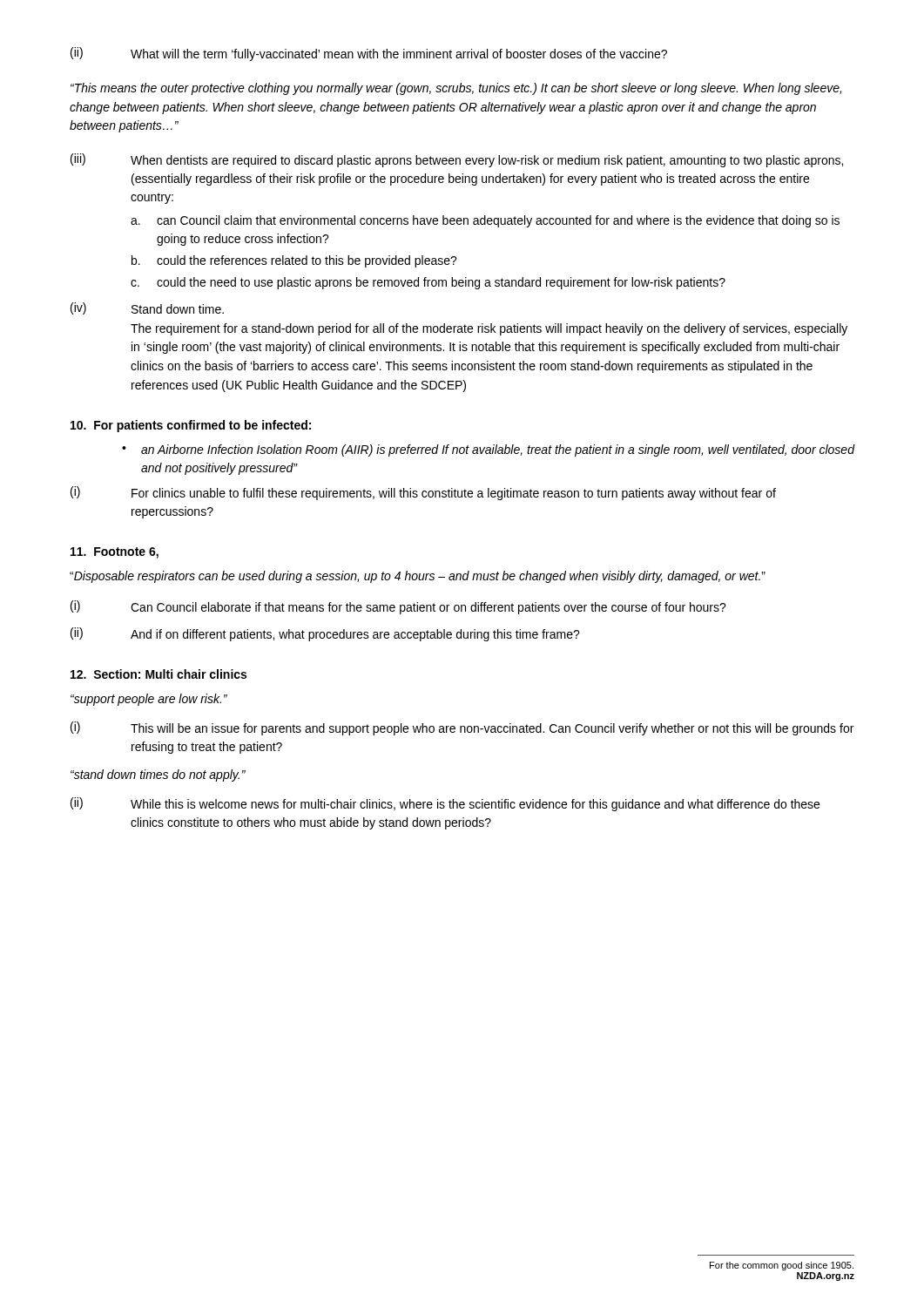Navigate to the region starting "(i) This will"
Viewport: 924px width, 1307px height.
[x=462, y=738]
